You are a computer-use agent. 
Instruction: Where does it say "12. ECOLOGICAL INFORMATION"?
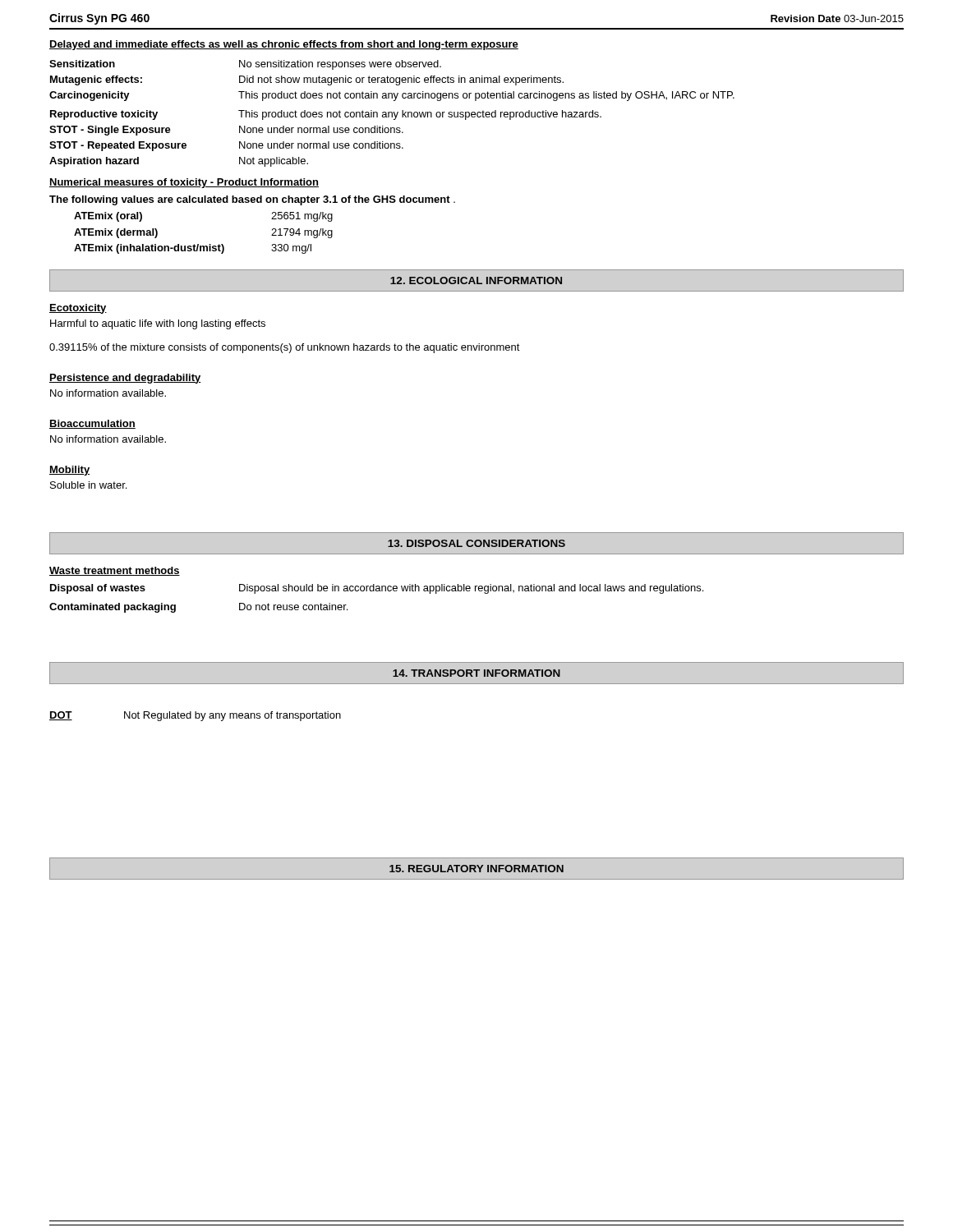(x=476, y=280)
